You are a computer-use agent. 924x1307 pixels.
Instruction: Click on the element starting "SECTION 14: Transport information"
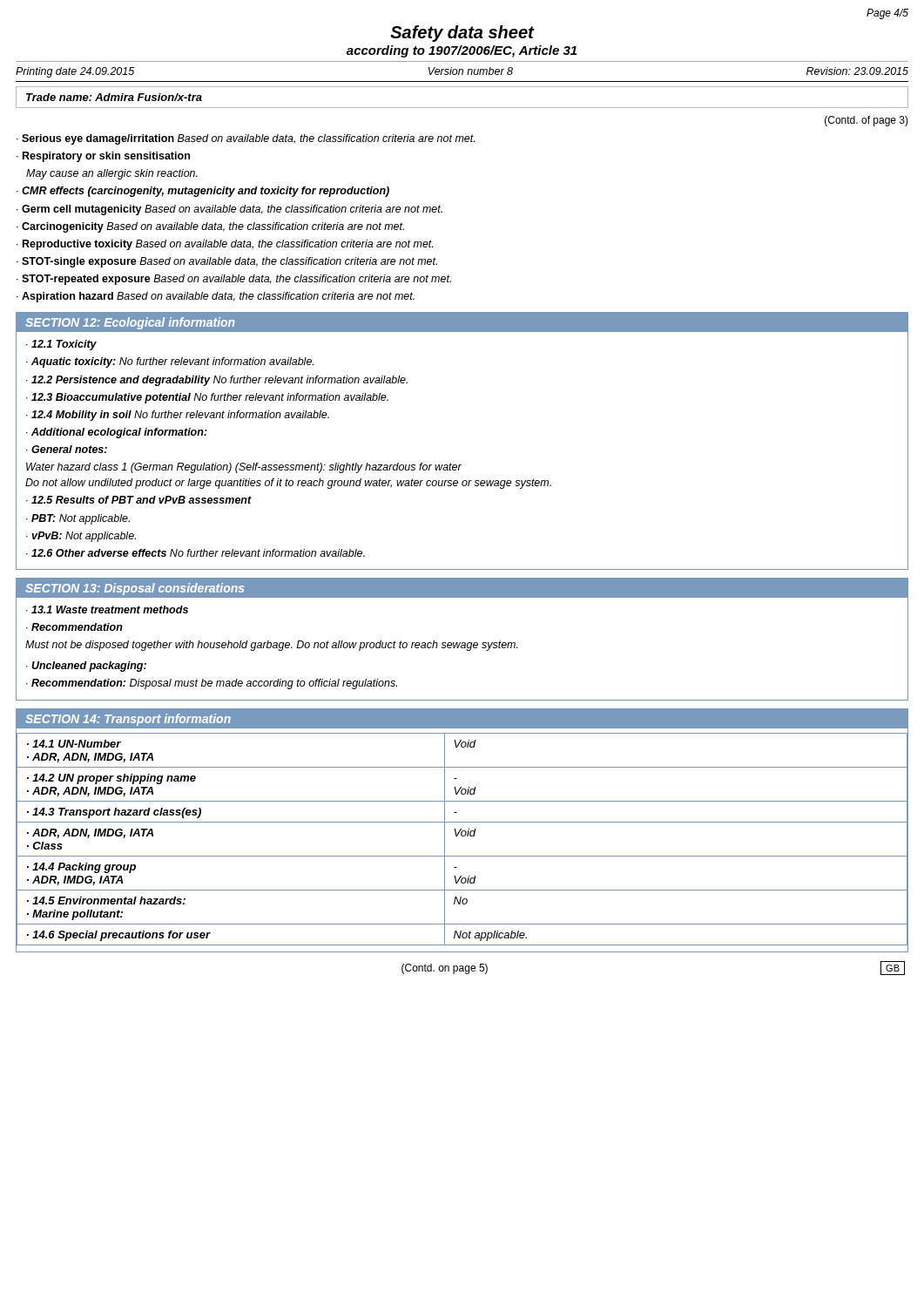click(x=128, y=718)
